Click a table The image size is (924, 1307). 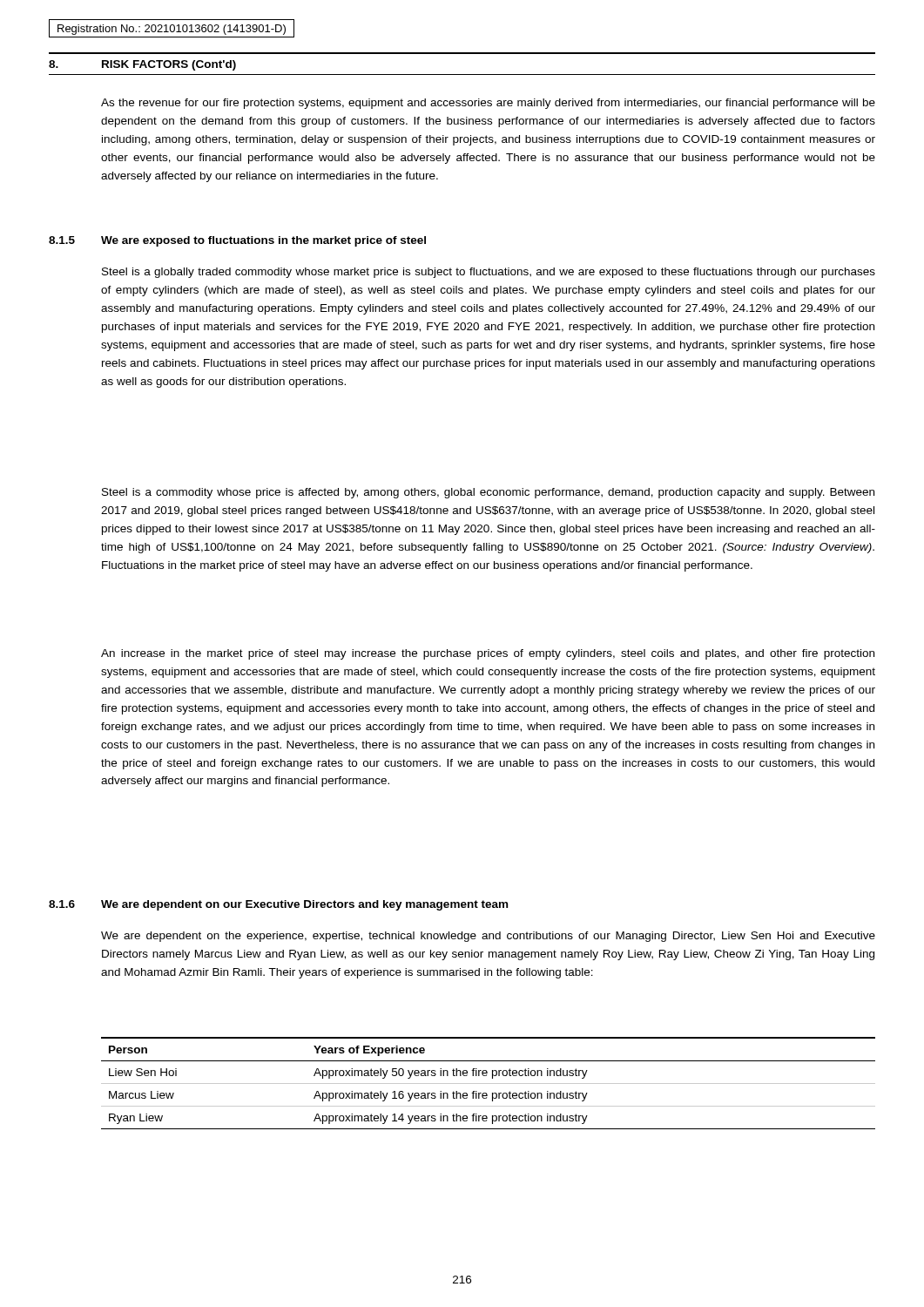(x=488, y=1083)
